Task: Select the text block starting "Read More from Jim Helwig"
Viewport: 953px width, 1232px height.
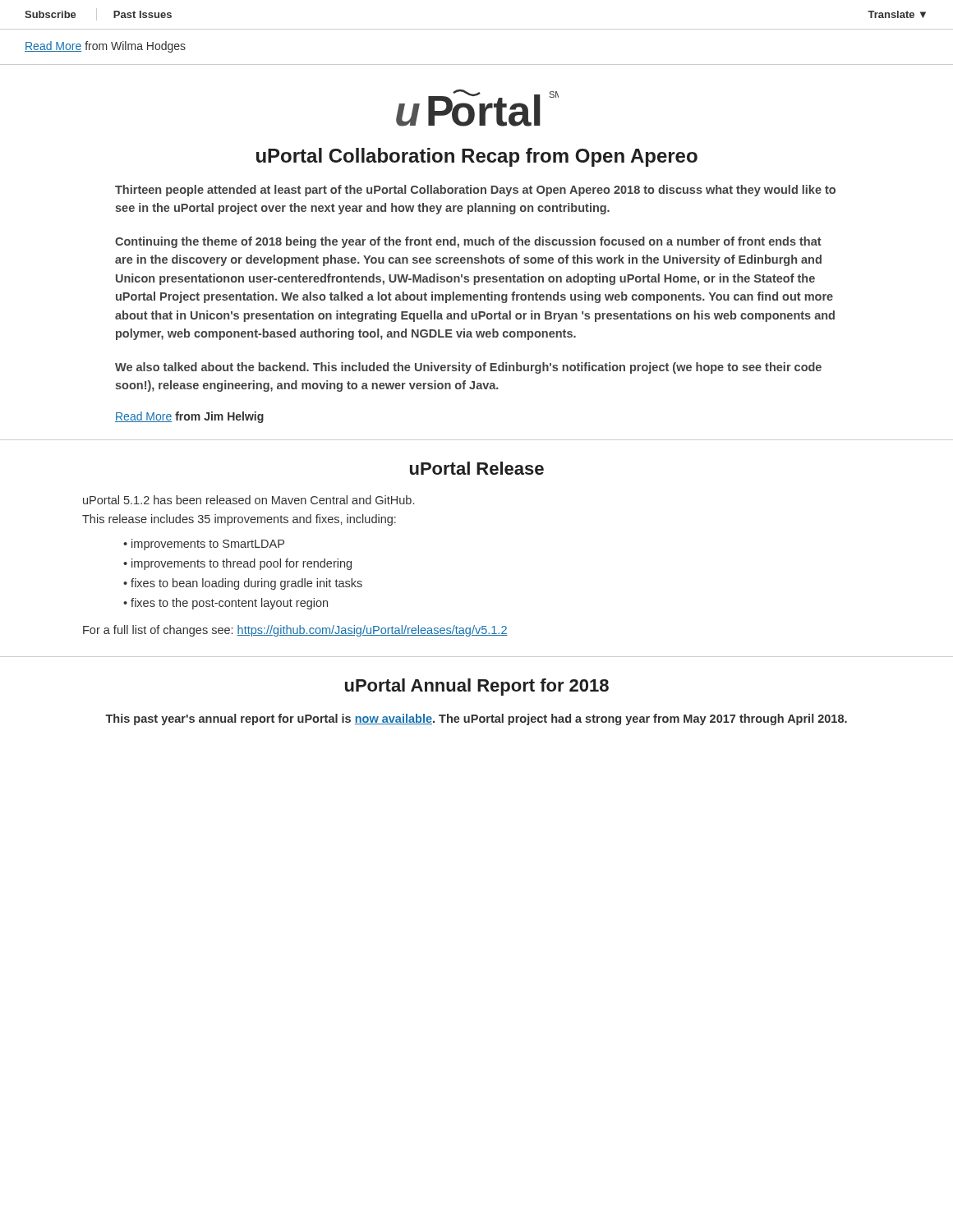Action: point(190,416)
